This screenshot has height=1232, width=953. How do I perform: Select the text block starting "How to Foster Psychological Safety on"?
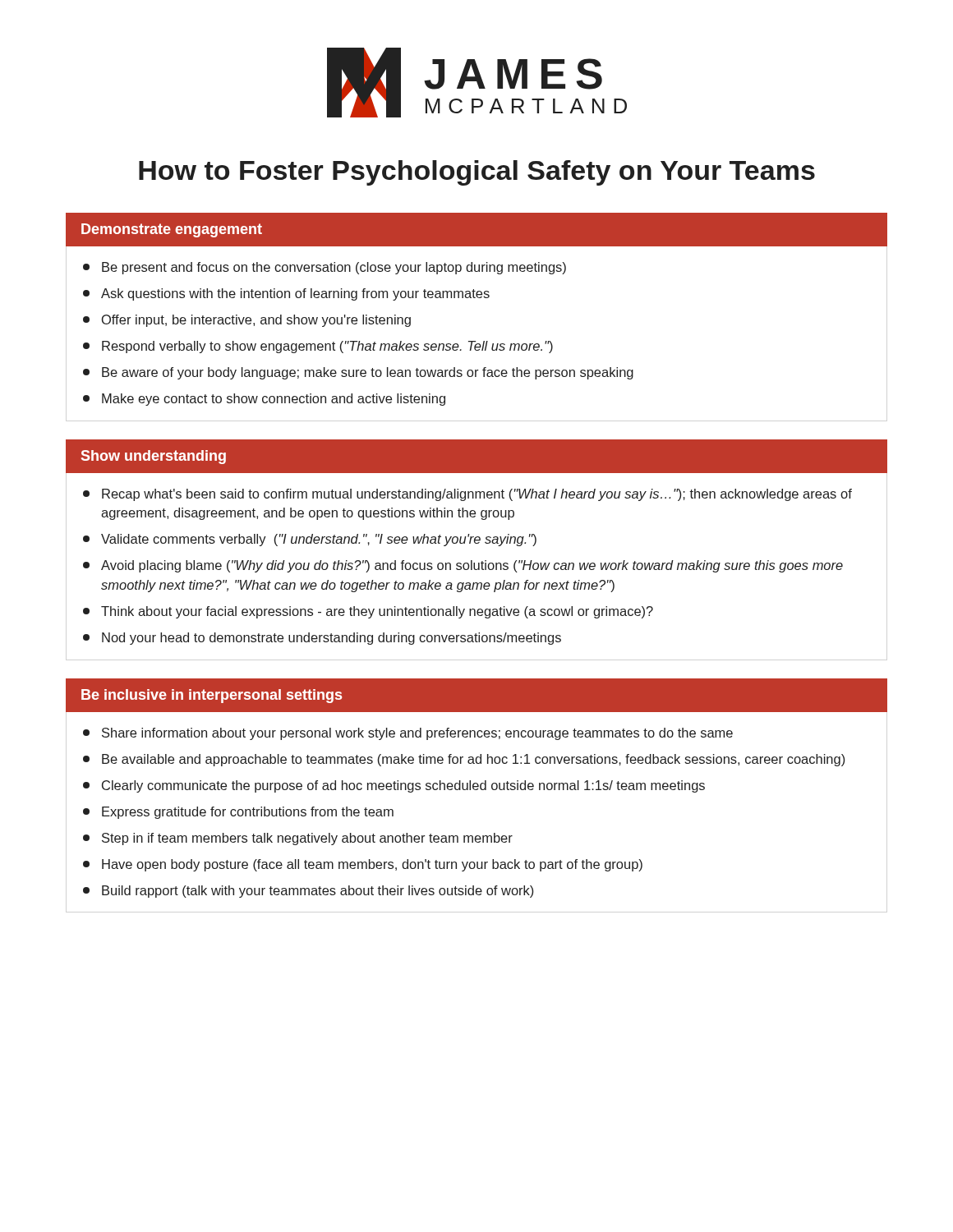(476, 170)
